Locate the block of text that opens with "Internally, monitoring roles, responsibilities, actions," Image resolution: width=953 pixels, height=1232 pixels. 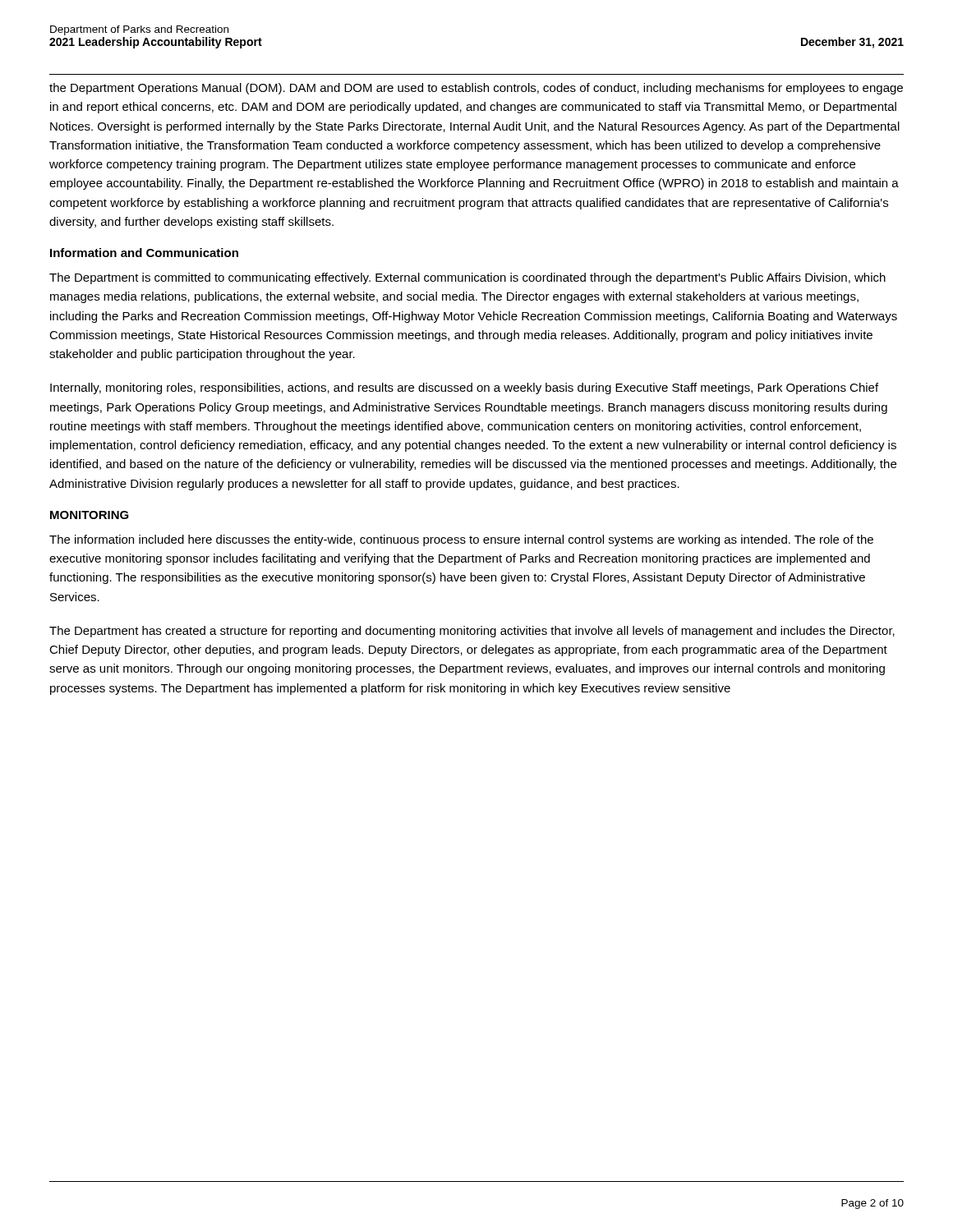coord(473,435)
